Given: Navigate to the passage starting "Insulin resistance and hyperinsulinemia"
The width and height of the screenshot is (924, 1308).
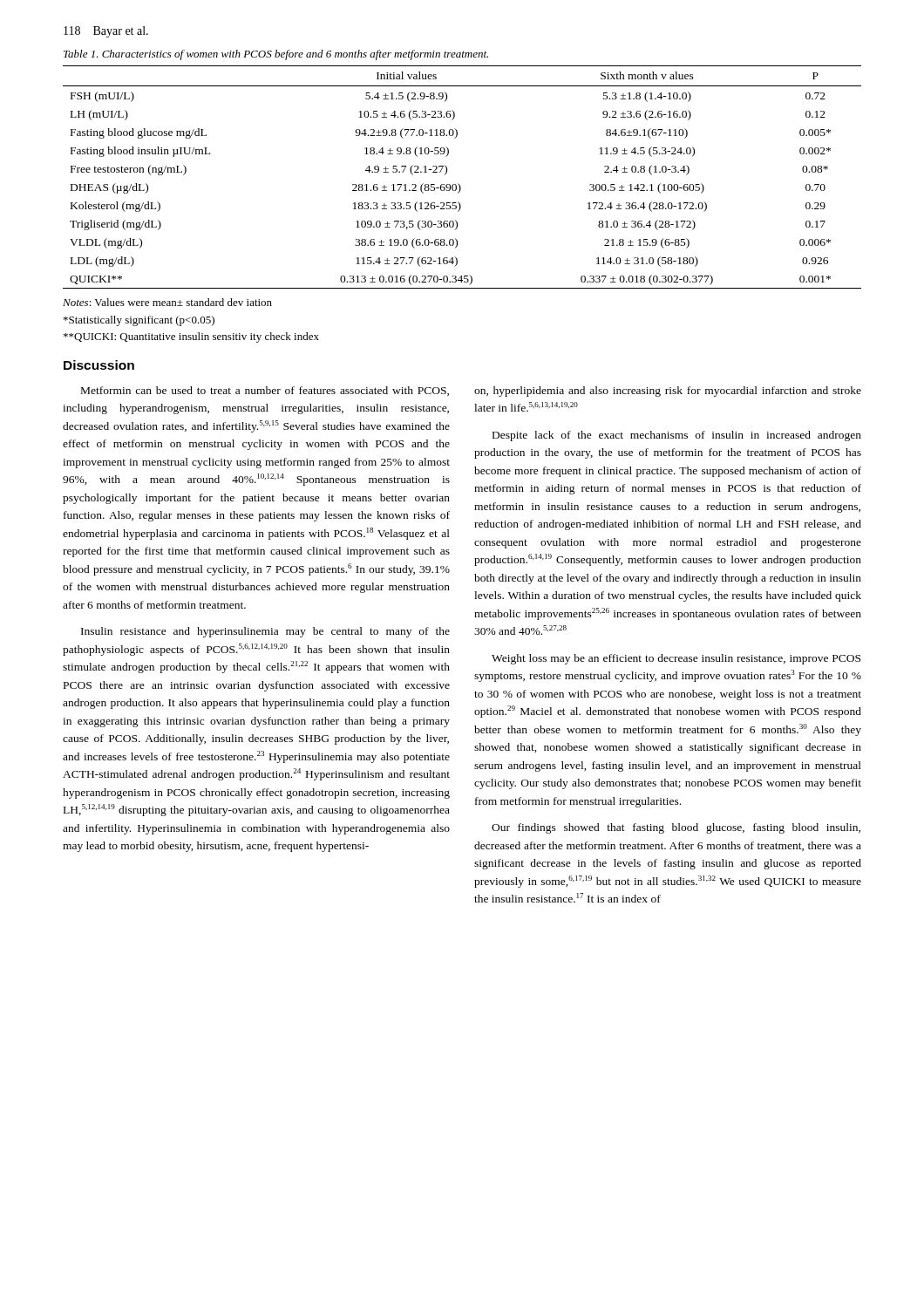Looking at the screenshot, I should [x=256, y=738].
